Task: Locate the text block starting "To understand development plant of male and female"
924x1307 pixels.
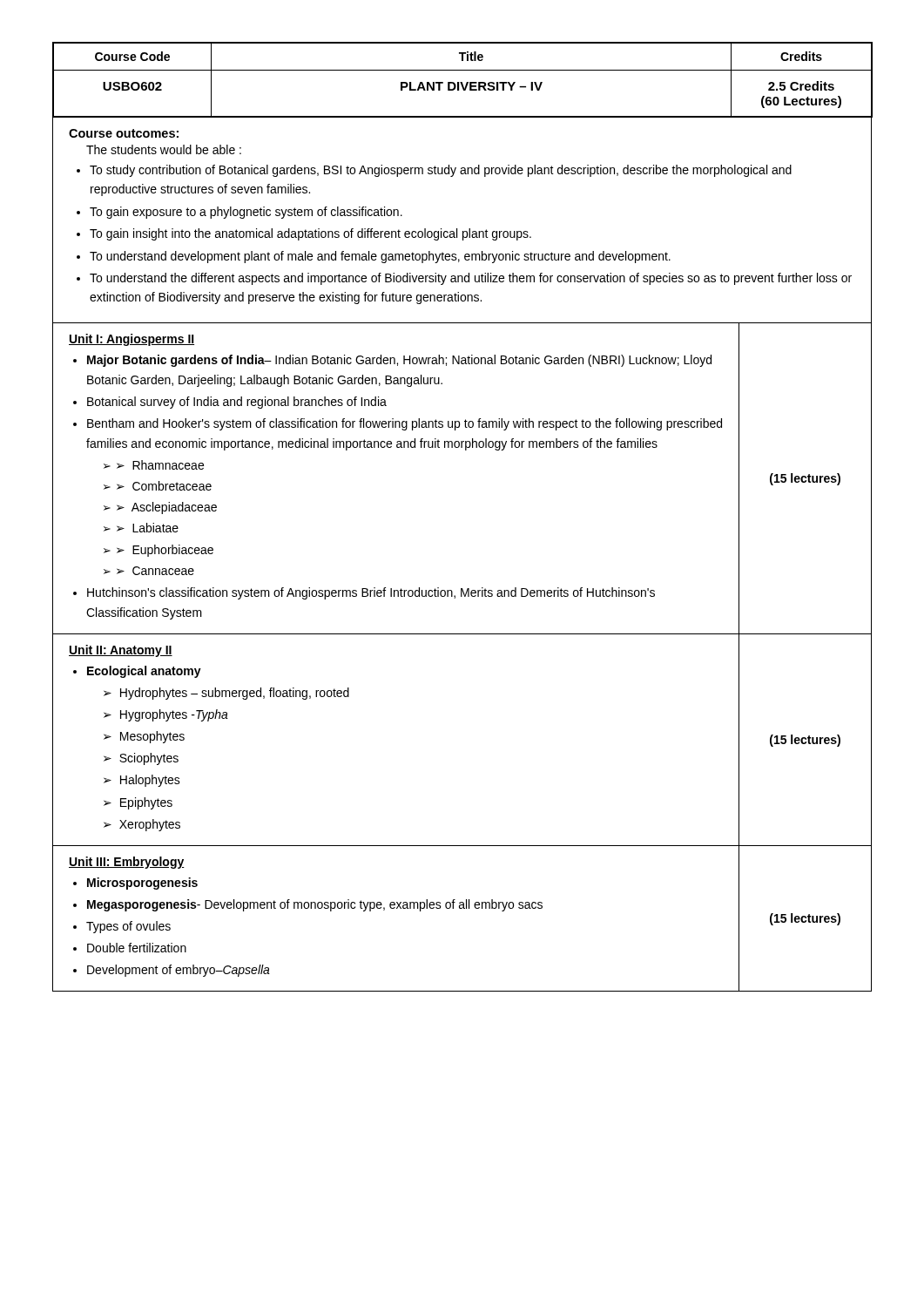Action: [x=380, y=256]
